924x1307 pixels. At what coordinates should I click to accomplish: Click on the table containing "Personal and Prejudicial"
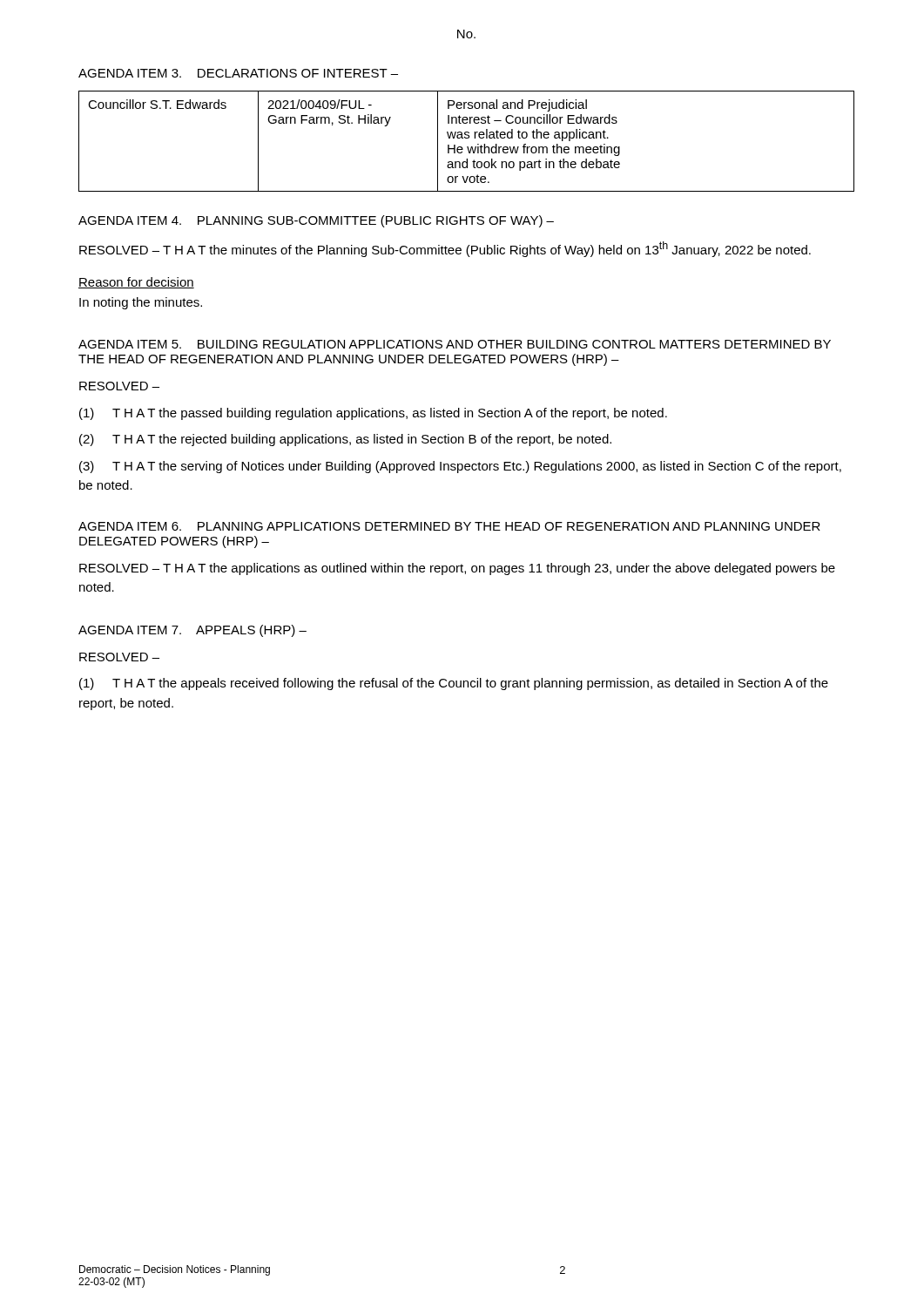466,141
